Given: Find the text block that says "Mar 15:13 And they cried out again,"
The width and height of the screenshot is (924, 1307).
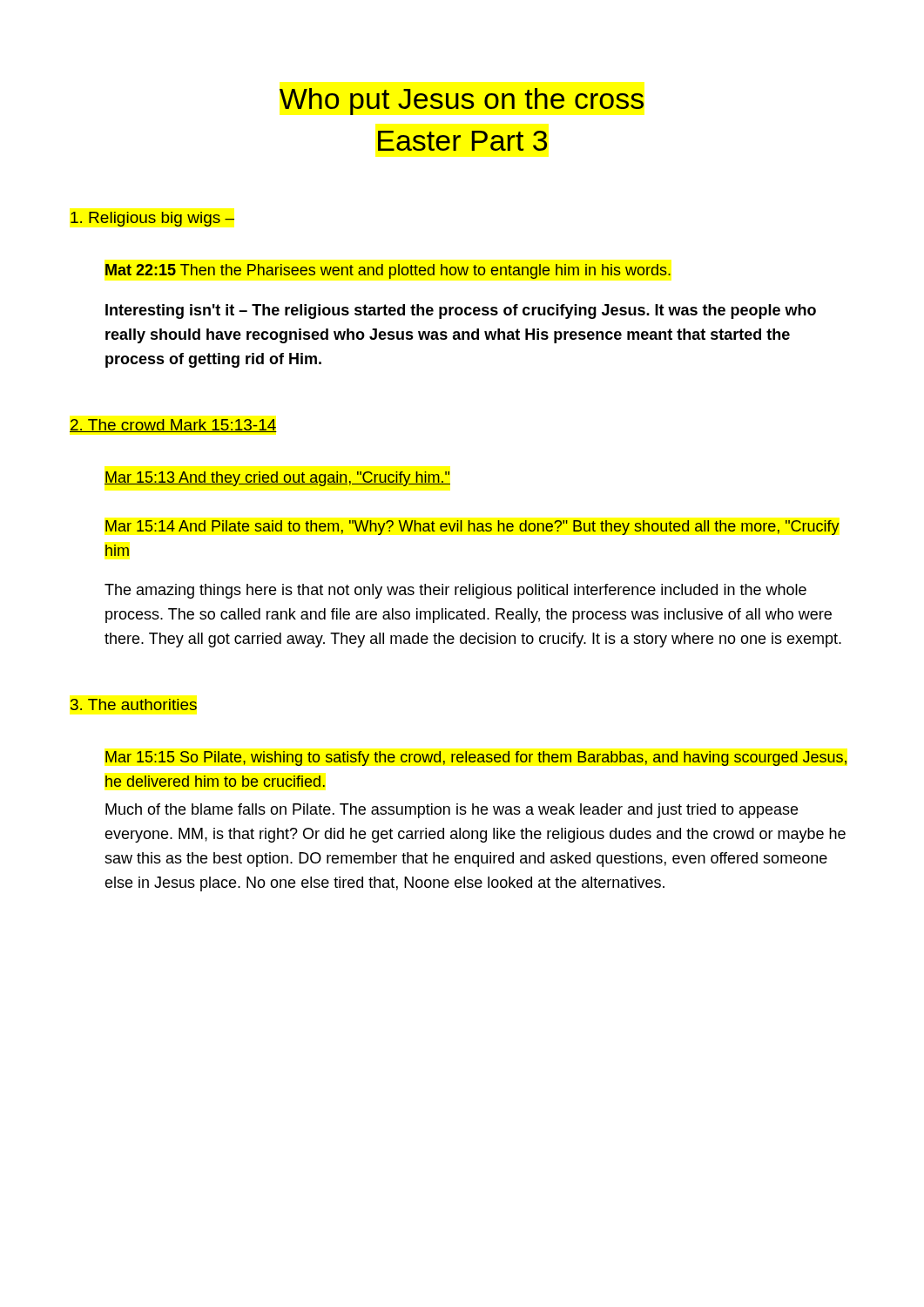Looking at the screenshot, I should click(x=277, y=478).
